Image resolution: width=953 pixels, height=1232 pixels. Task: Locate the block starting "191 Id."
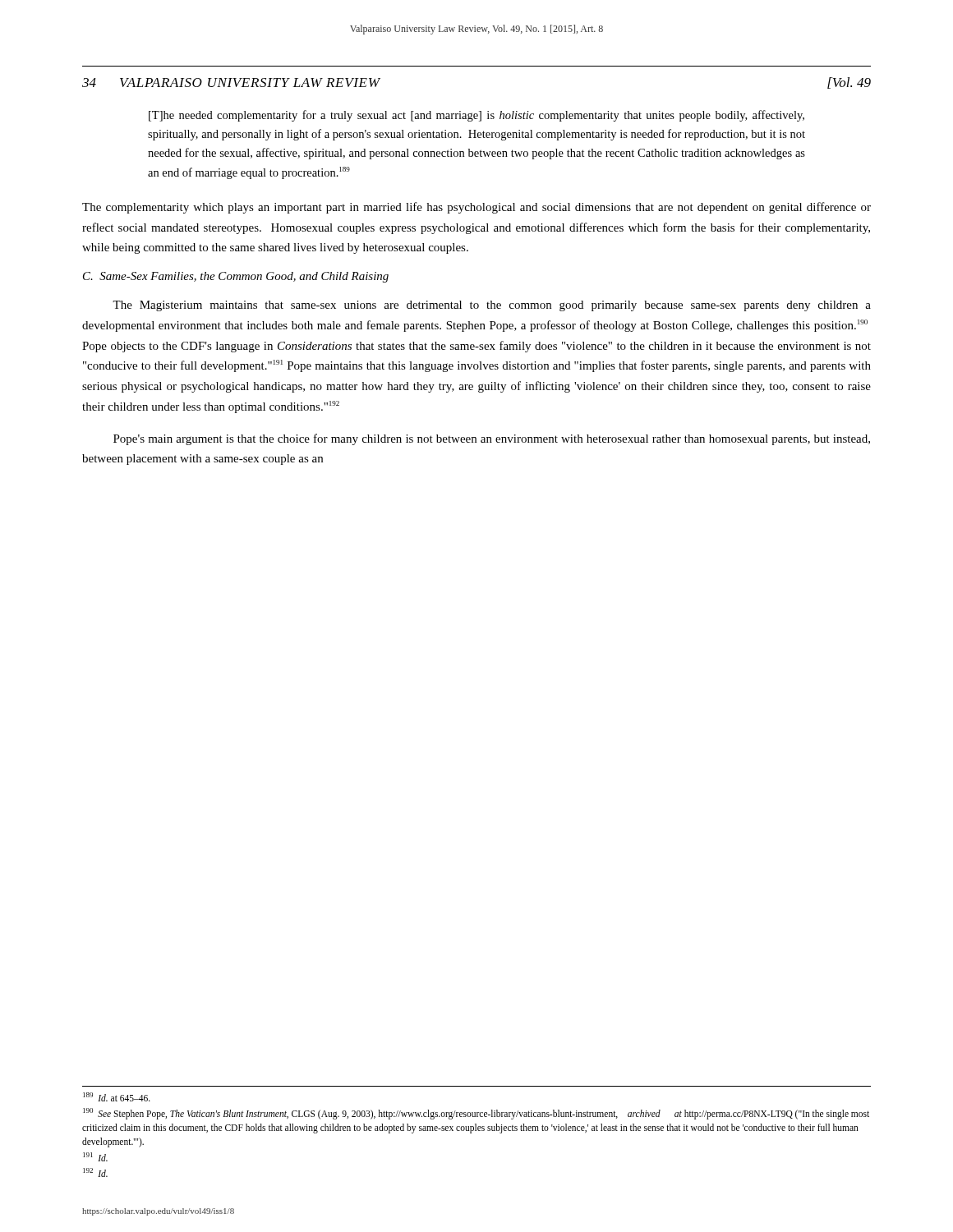tap(95, 1157)
